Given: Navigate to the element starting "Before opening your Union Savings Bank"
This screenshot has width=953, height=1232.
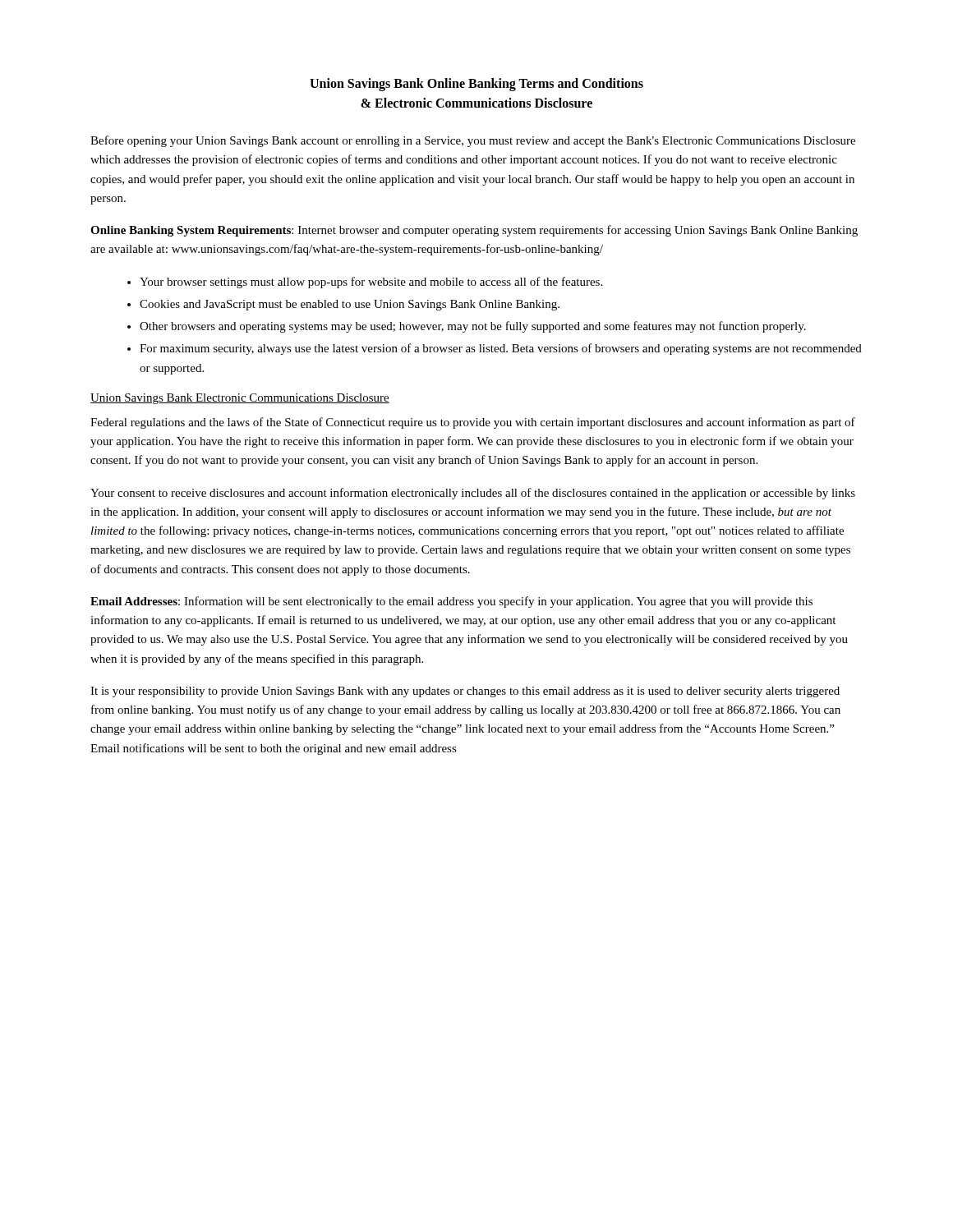Looking at the screenshot, I should [x=473, y=169].
